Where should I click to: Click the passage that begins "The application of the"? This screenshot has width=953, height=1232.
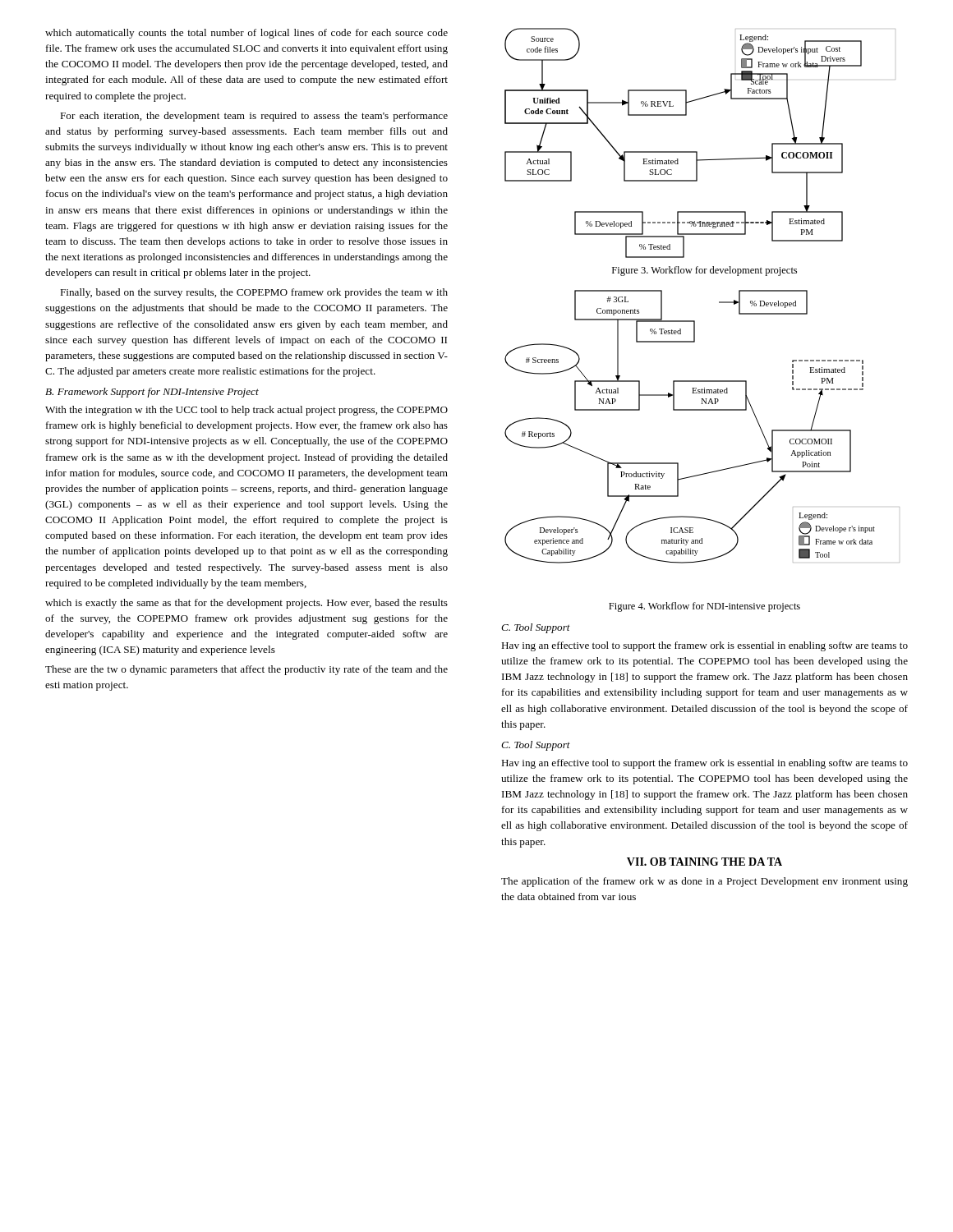705,889
